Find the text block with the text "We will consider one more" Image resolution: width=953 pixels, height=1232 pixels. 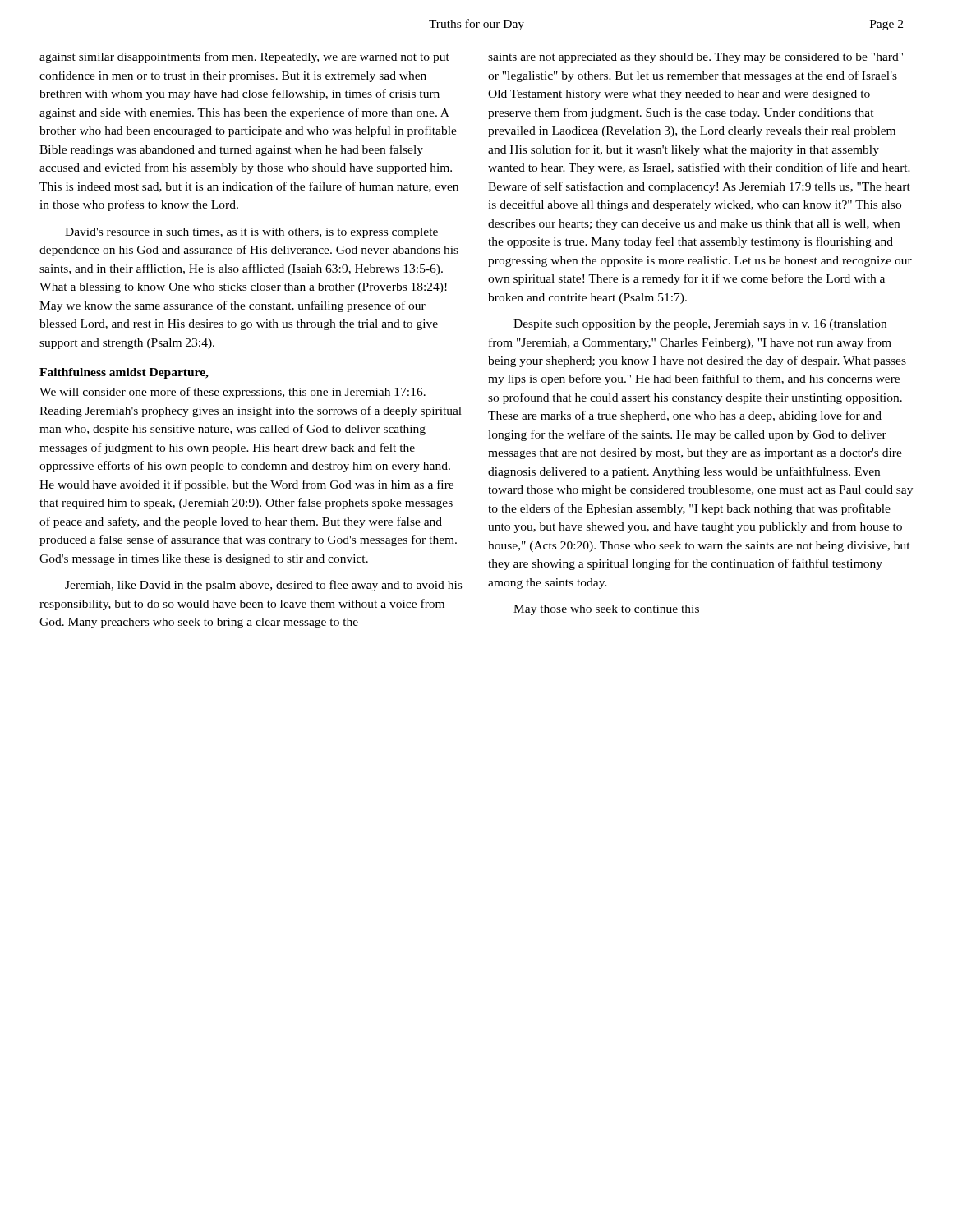point(252,475)
